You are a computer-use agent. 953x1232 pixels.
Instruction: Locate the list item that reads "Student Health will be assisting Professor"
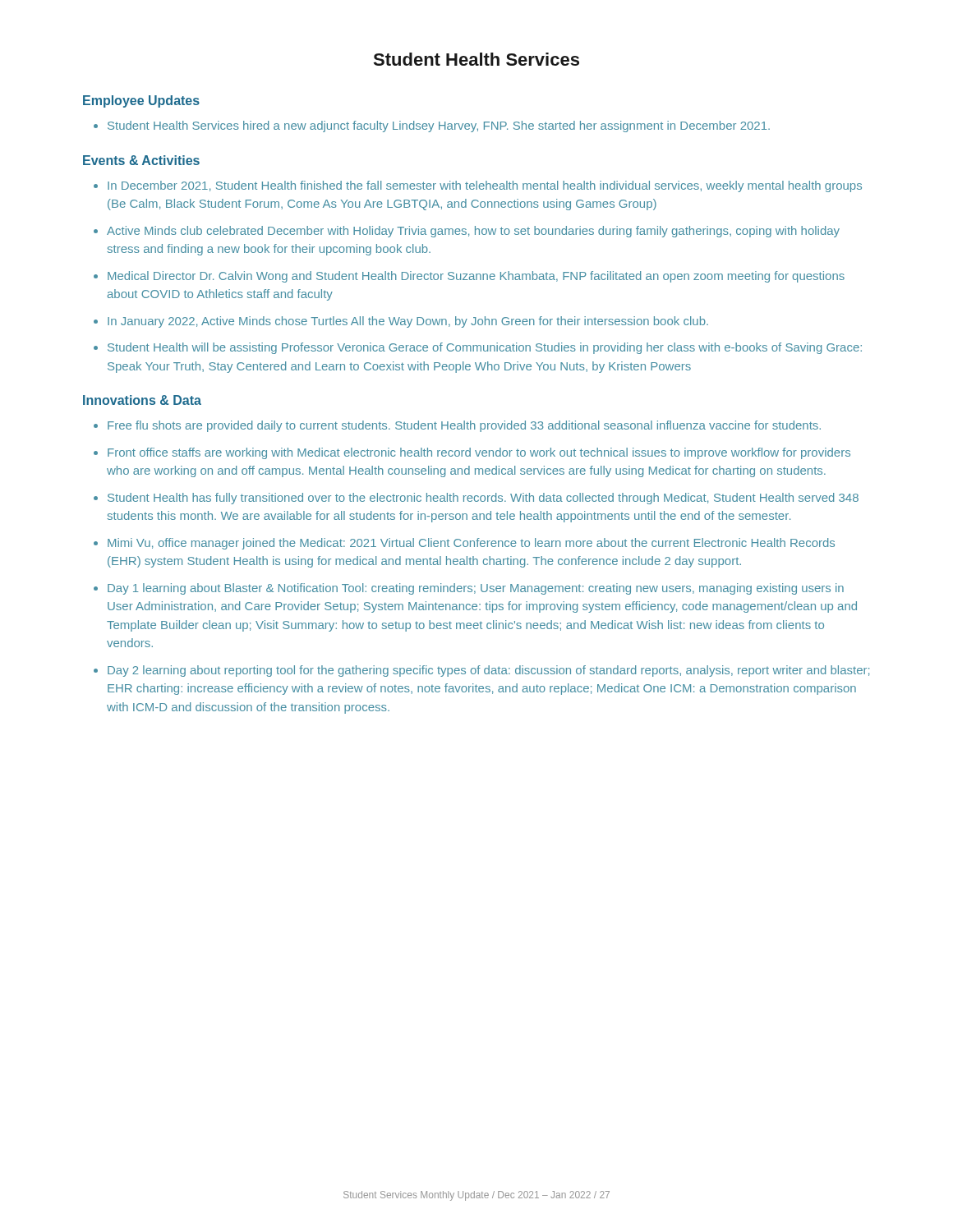coord(485,356)
